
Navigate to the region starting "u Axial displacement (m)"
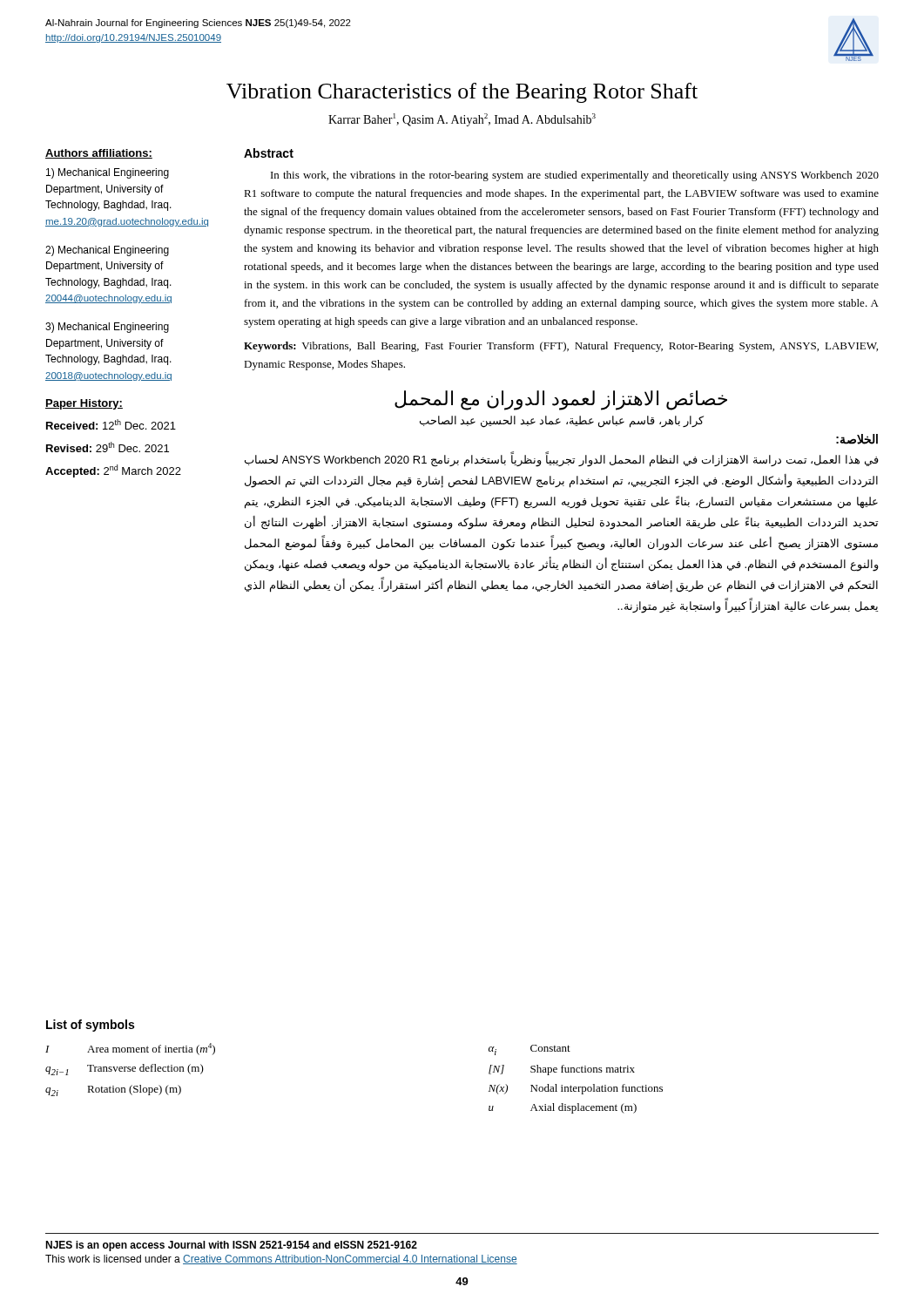562,1107
